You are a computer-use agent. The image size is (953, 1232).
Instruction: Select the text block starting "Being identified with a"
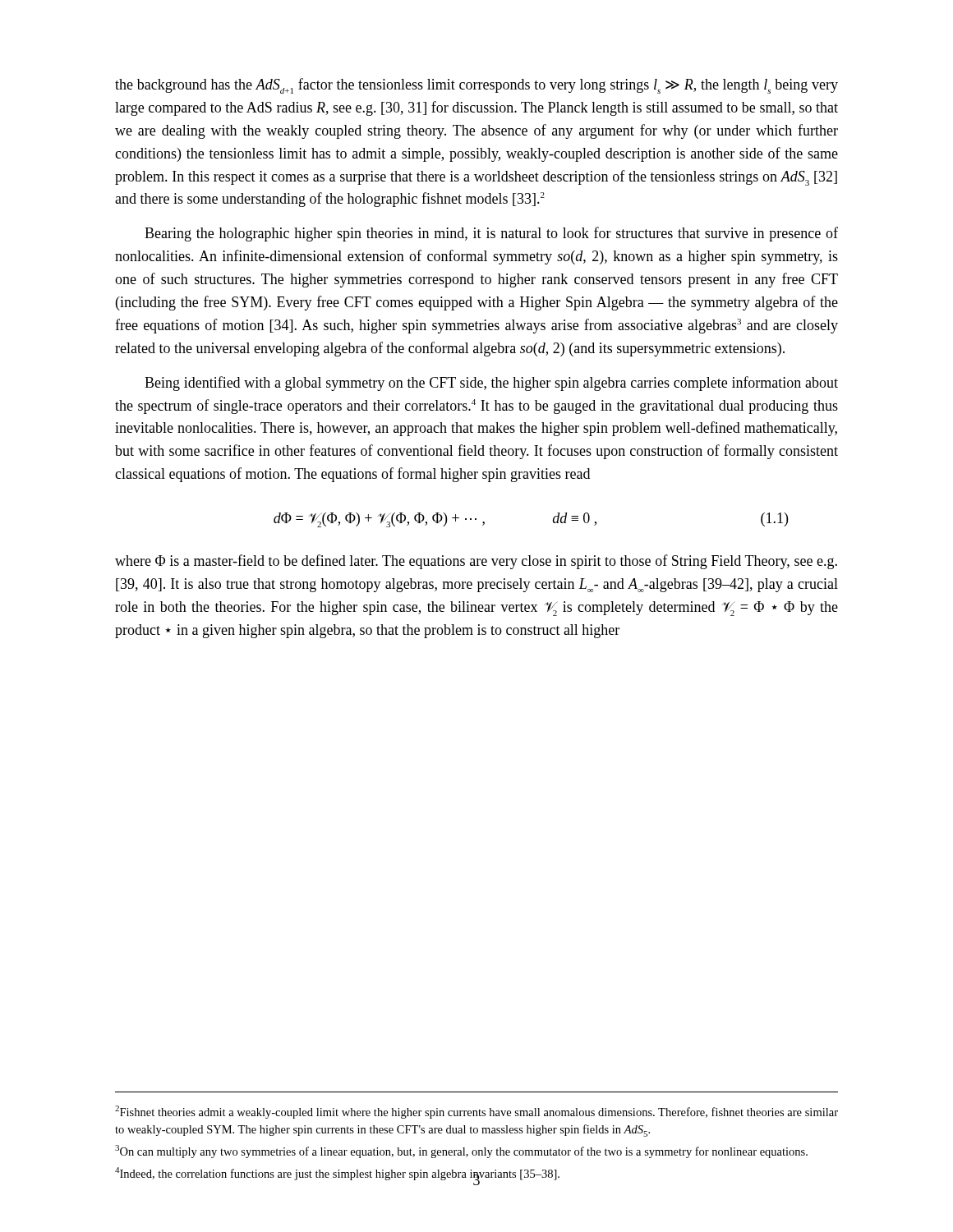tap(476, 428)
